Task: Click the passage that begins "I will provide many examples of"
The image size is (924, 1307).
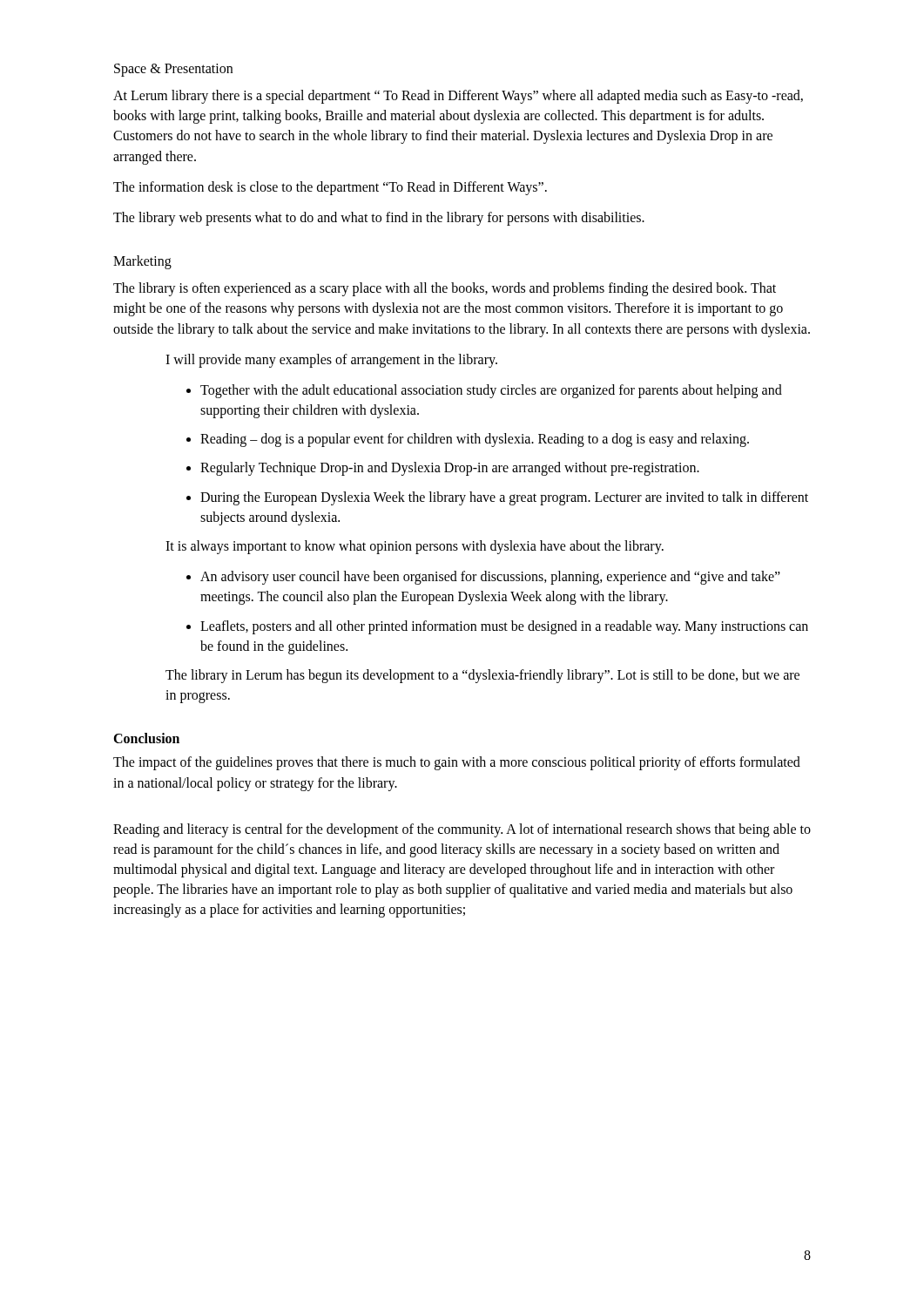Action: pyautogui.click(x=332, y=359)
